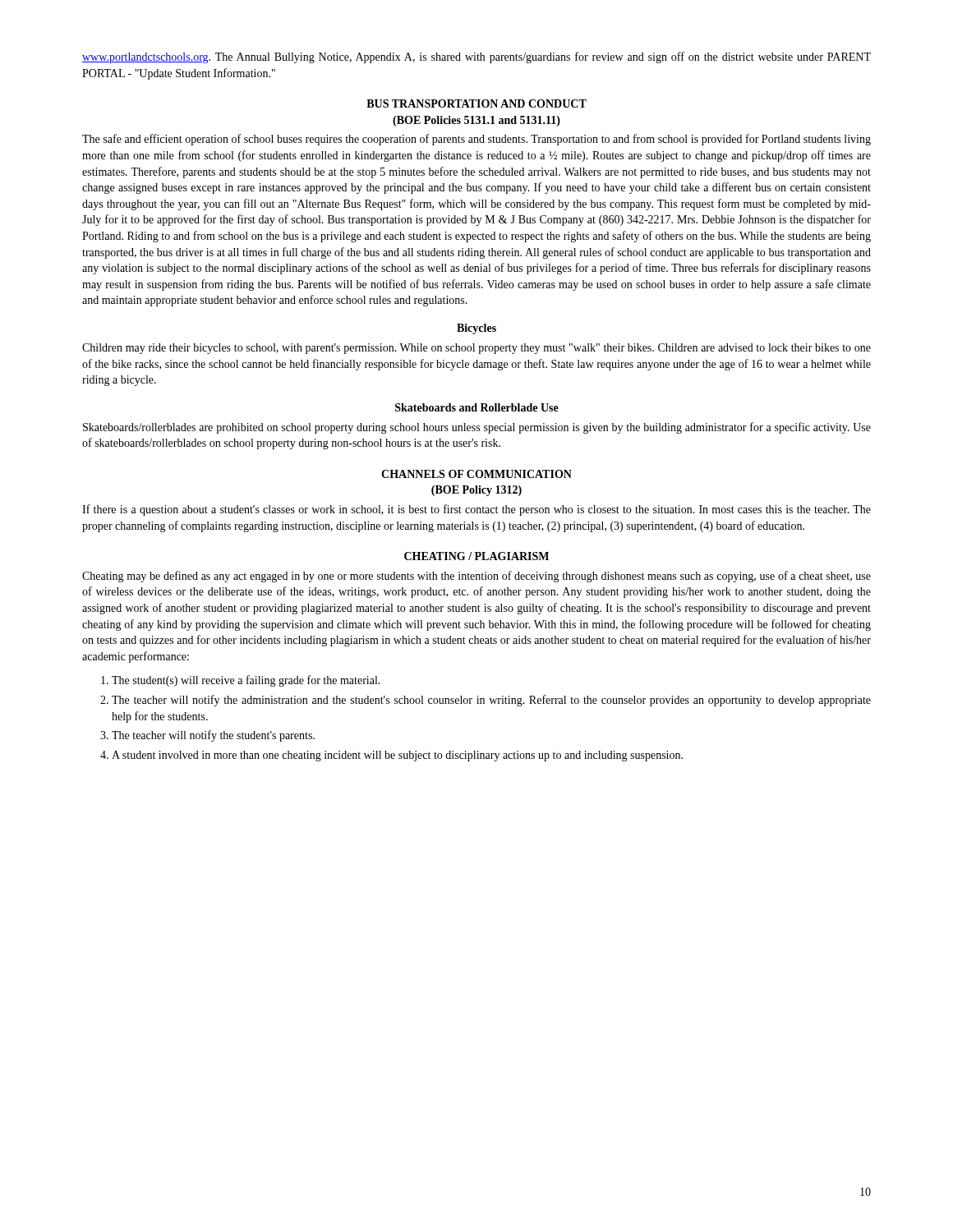Screen dimensions: 1232x953
Task: Point to the passage starting "CHEATING / PLAGIARISM"
Action: click(476, 557)
